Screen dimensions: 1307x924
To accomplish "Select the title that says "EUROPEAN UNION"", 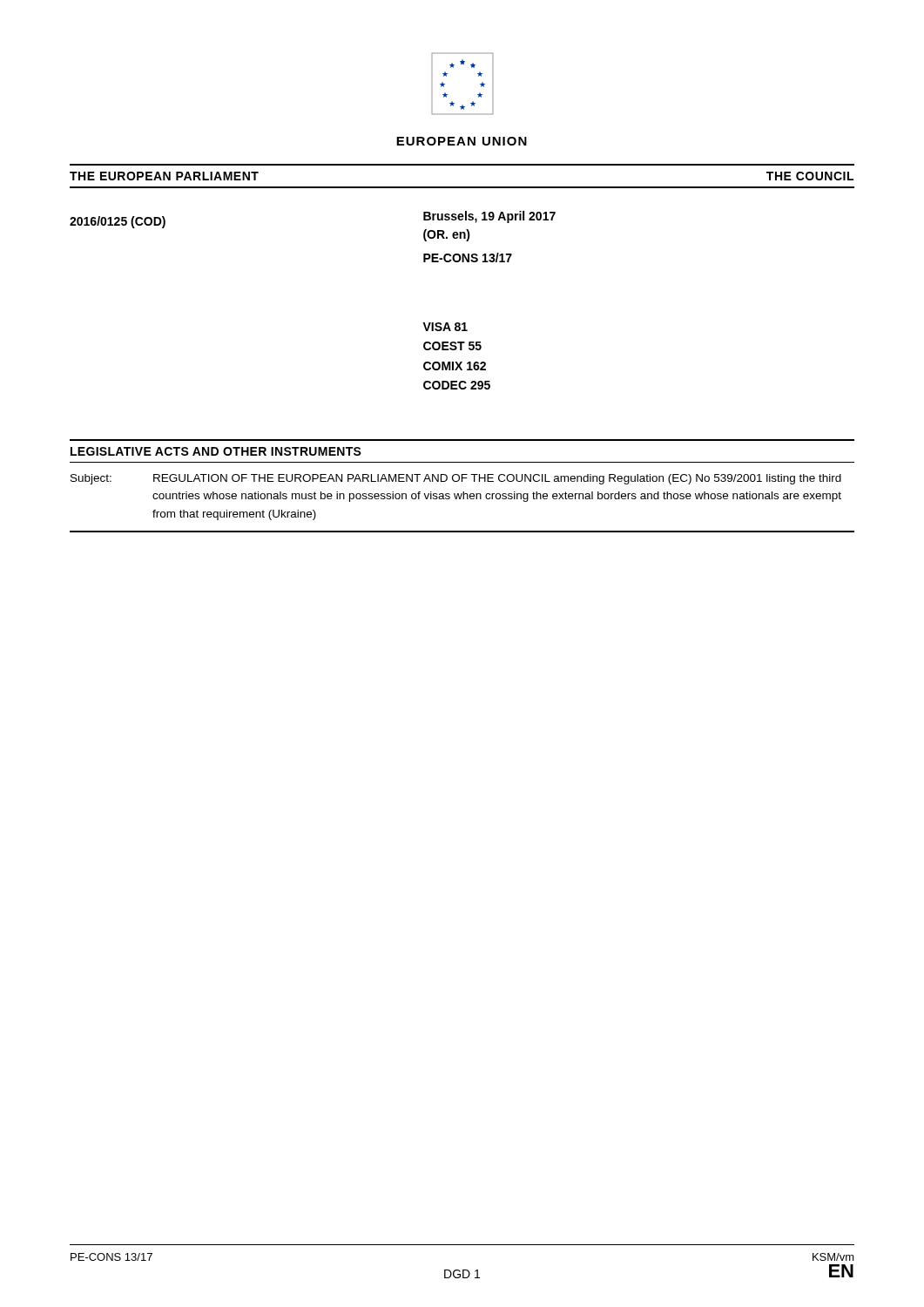I will point(462,141).
